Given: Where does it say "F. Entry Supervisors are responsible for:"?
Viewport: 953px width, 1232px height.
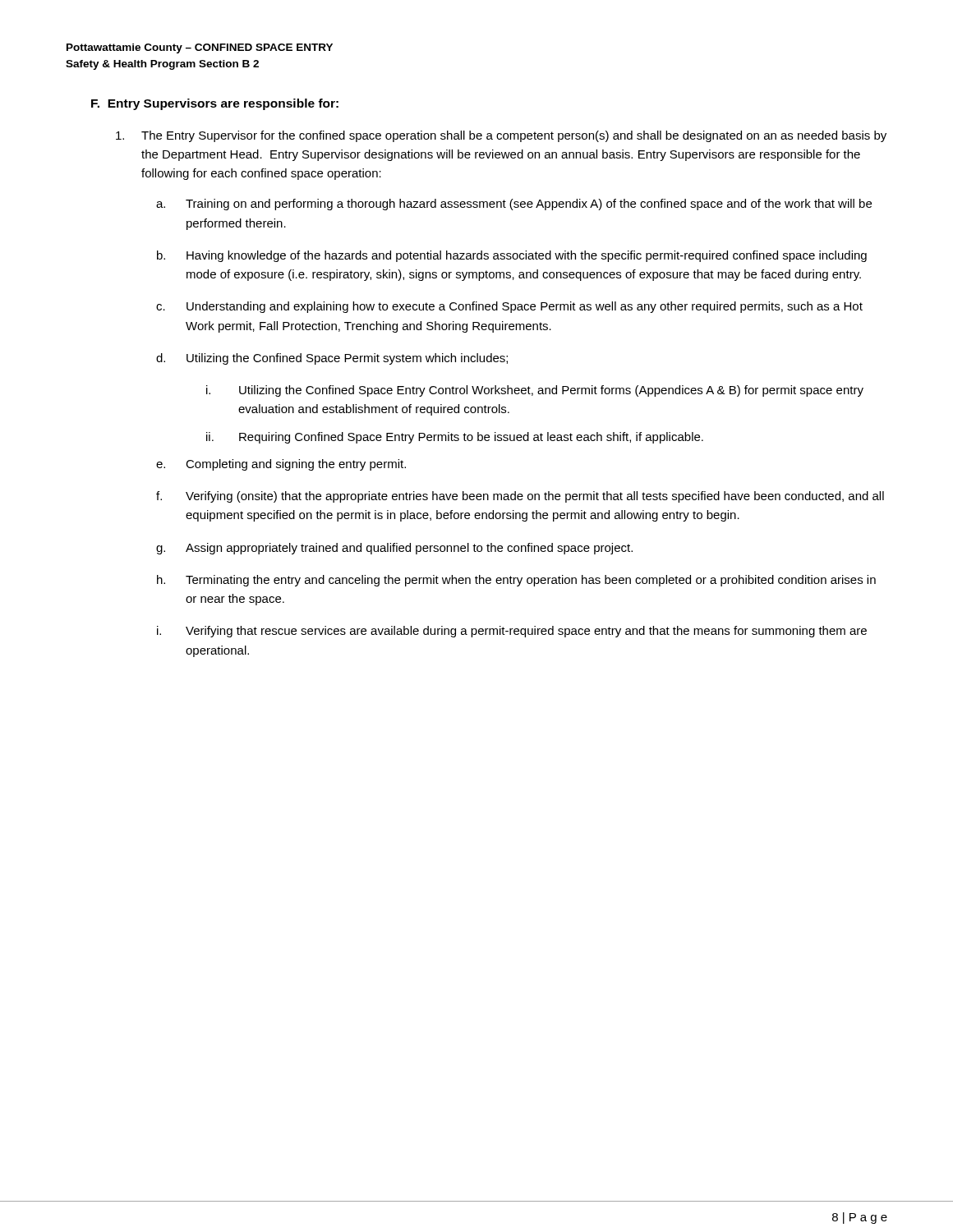Looking at the screenshot, I should click(x=215, y=103).
